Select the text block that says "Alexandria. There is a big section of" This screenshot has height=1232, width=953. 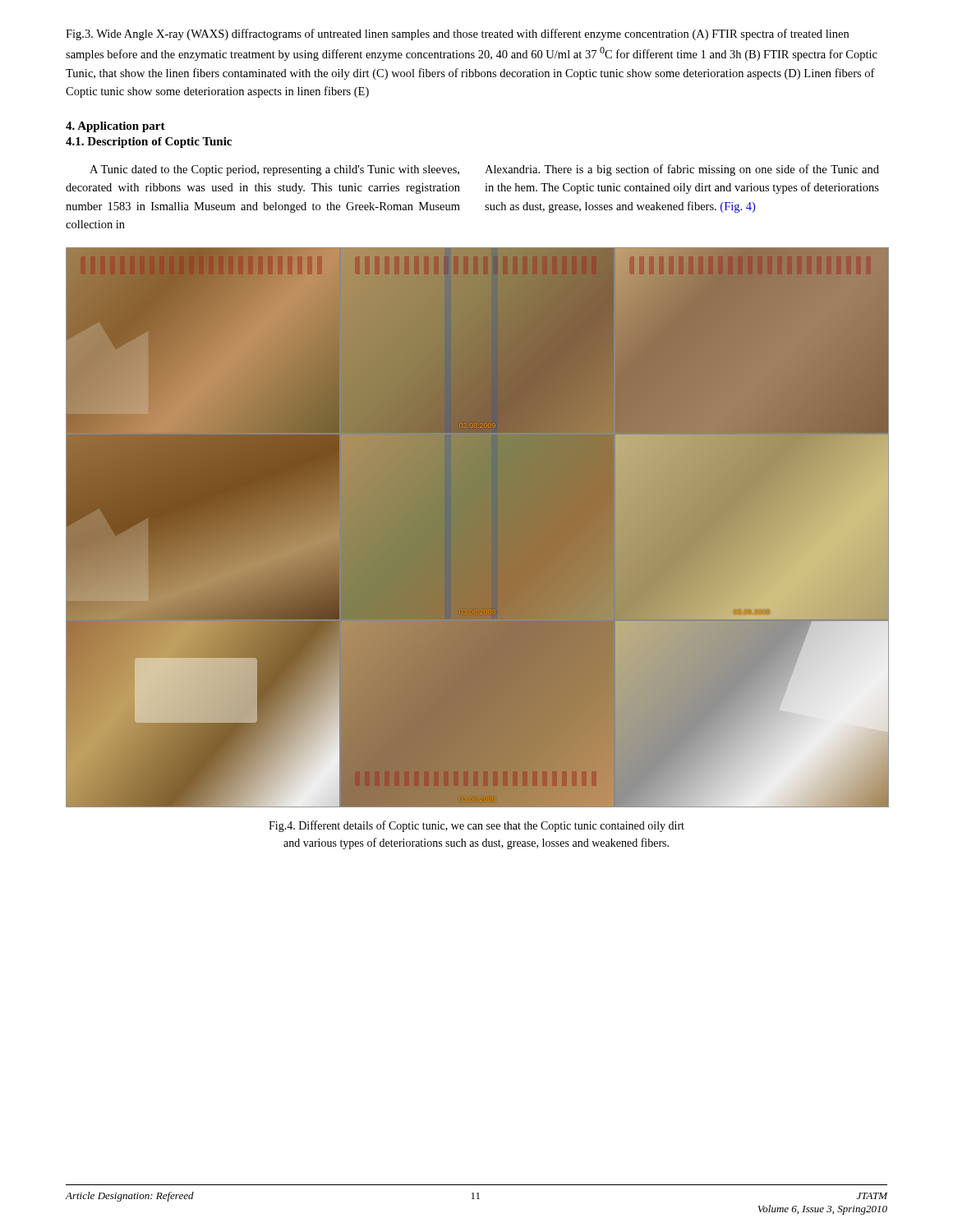[682, 187]
